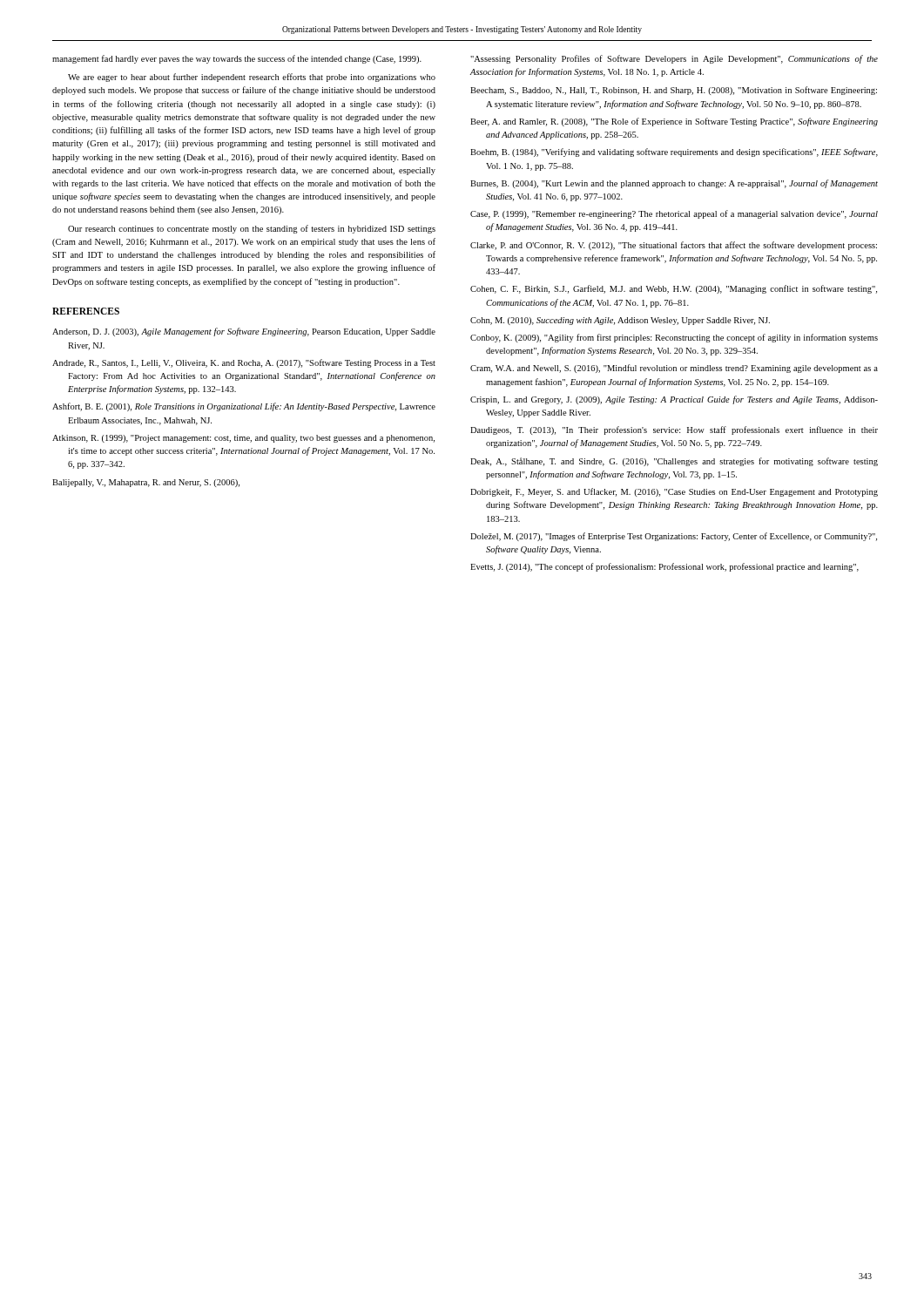Image resolution: width=924 pixels, height=1307 pixels.
Task: Point to the block beginning "management fad hardly ever paves the way"
Action: pyautogui.click(x=244, y=170)
